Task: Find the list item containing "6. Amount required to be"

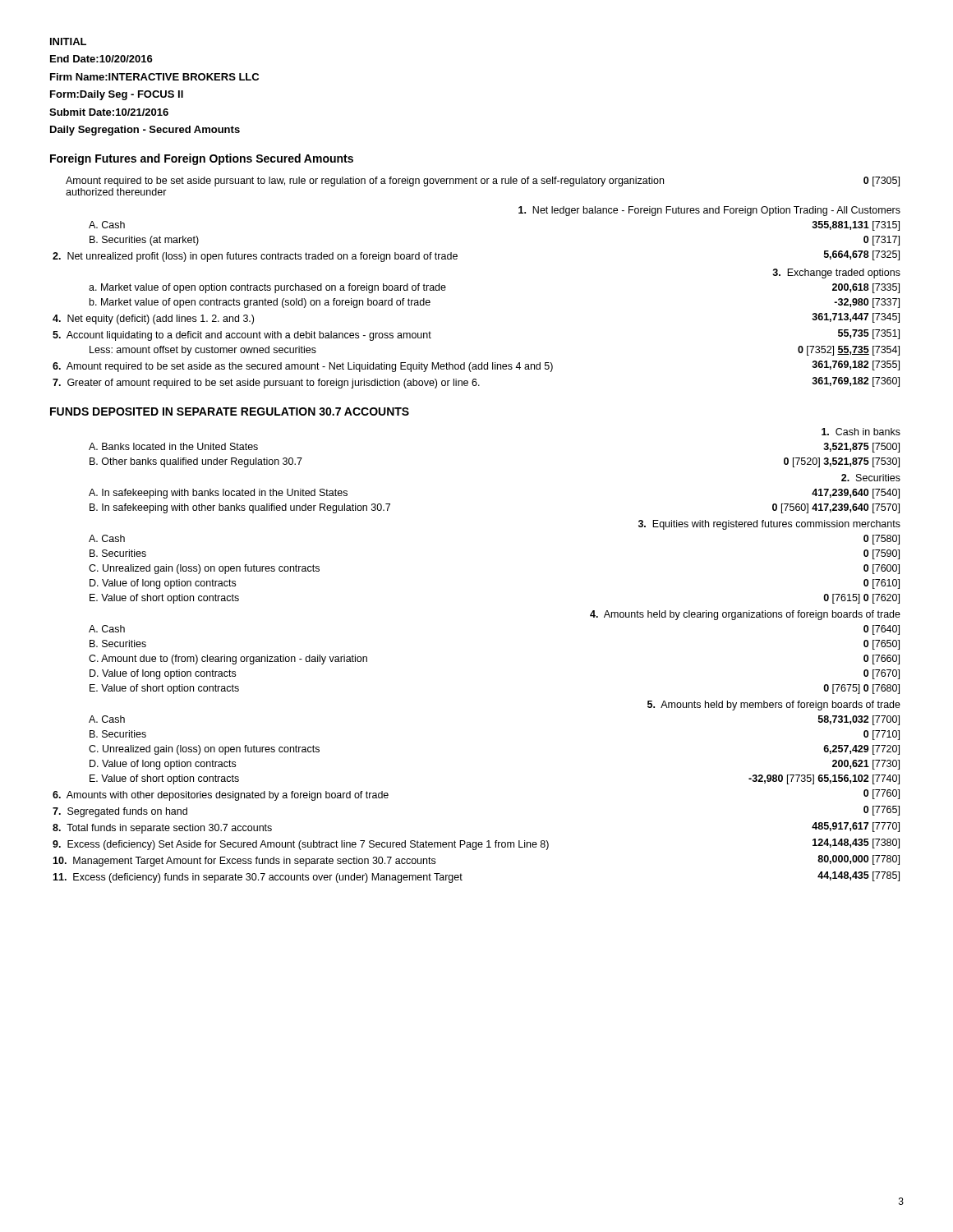Action: click(x=476, y=365)
